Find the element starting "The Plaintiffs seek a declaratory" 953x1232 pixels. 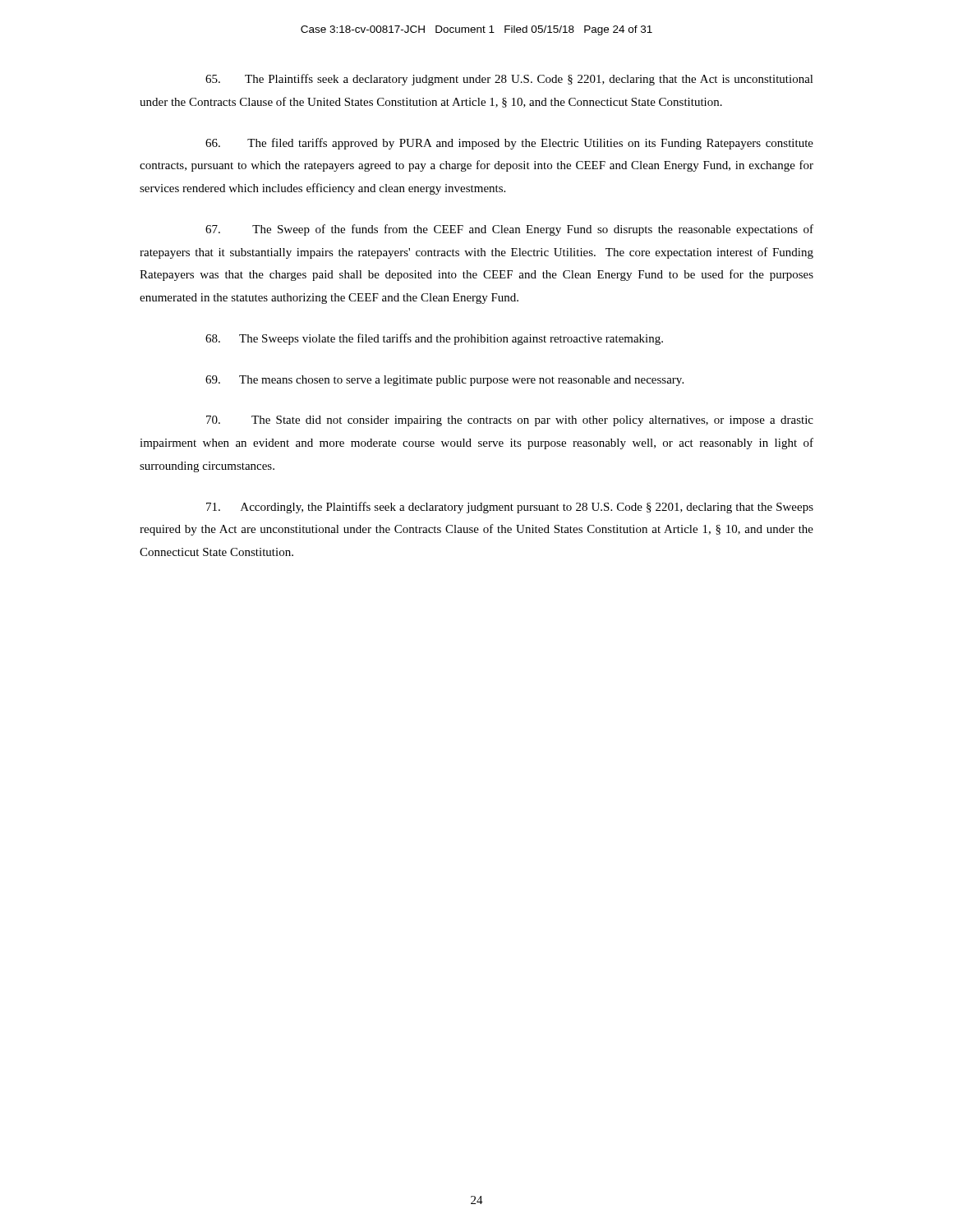click(x=476, y=90)
